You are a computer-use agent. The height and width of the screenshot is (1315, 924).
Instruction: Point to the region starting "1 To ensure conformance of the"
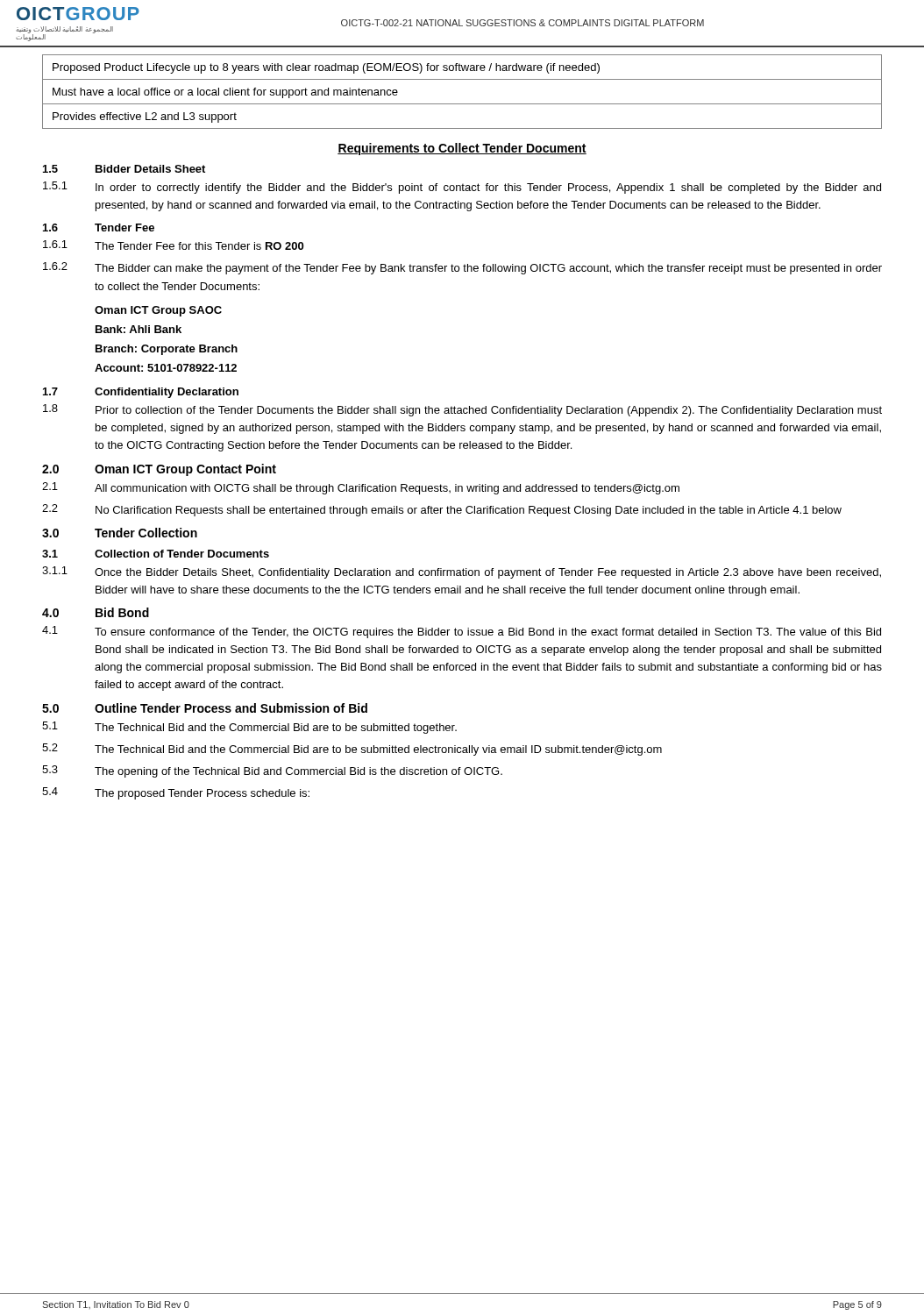[x=462, y=659]
